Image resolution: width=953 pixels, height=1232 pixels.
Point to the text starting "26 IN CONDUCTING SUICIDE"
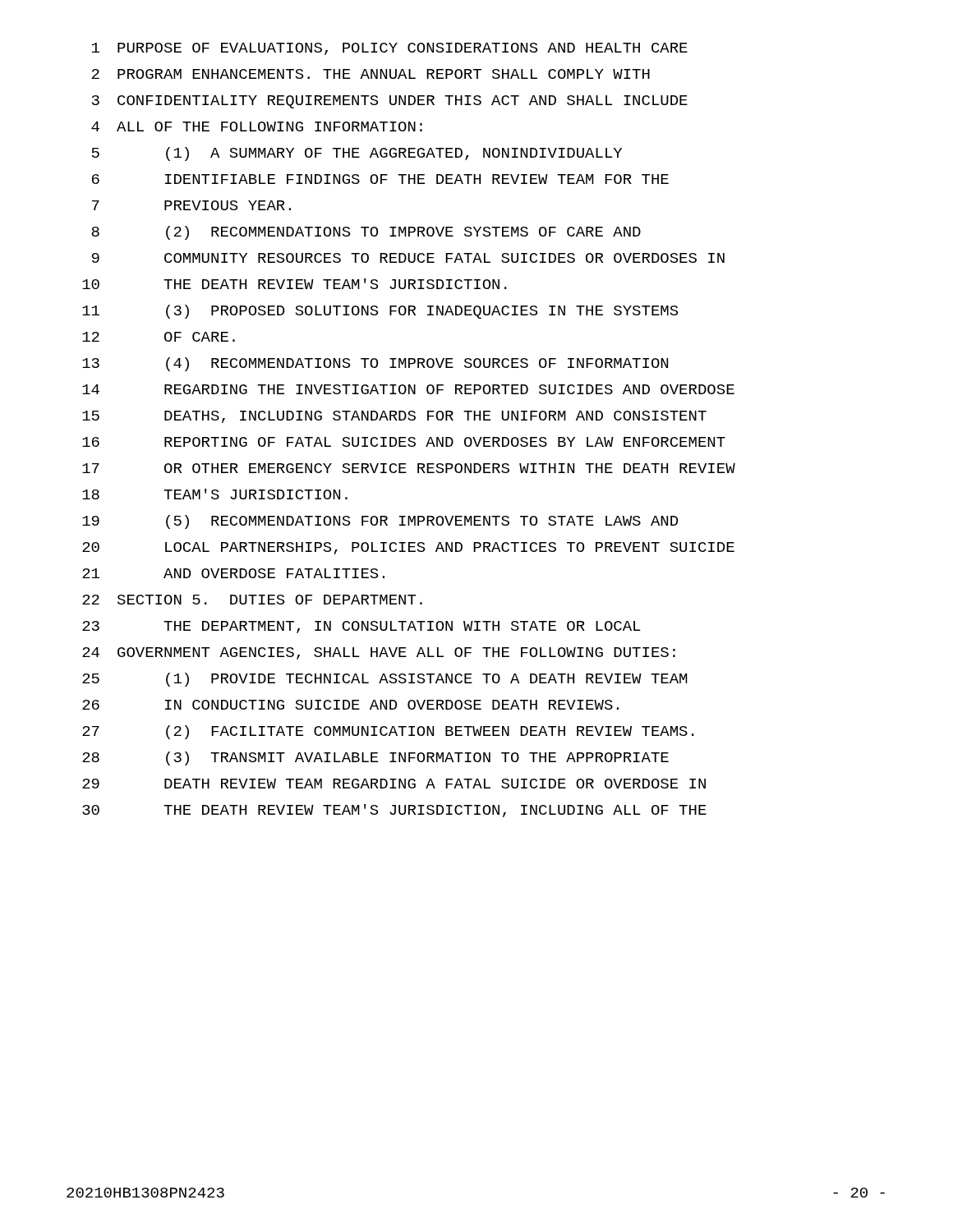pos(344,706)
